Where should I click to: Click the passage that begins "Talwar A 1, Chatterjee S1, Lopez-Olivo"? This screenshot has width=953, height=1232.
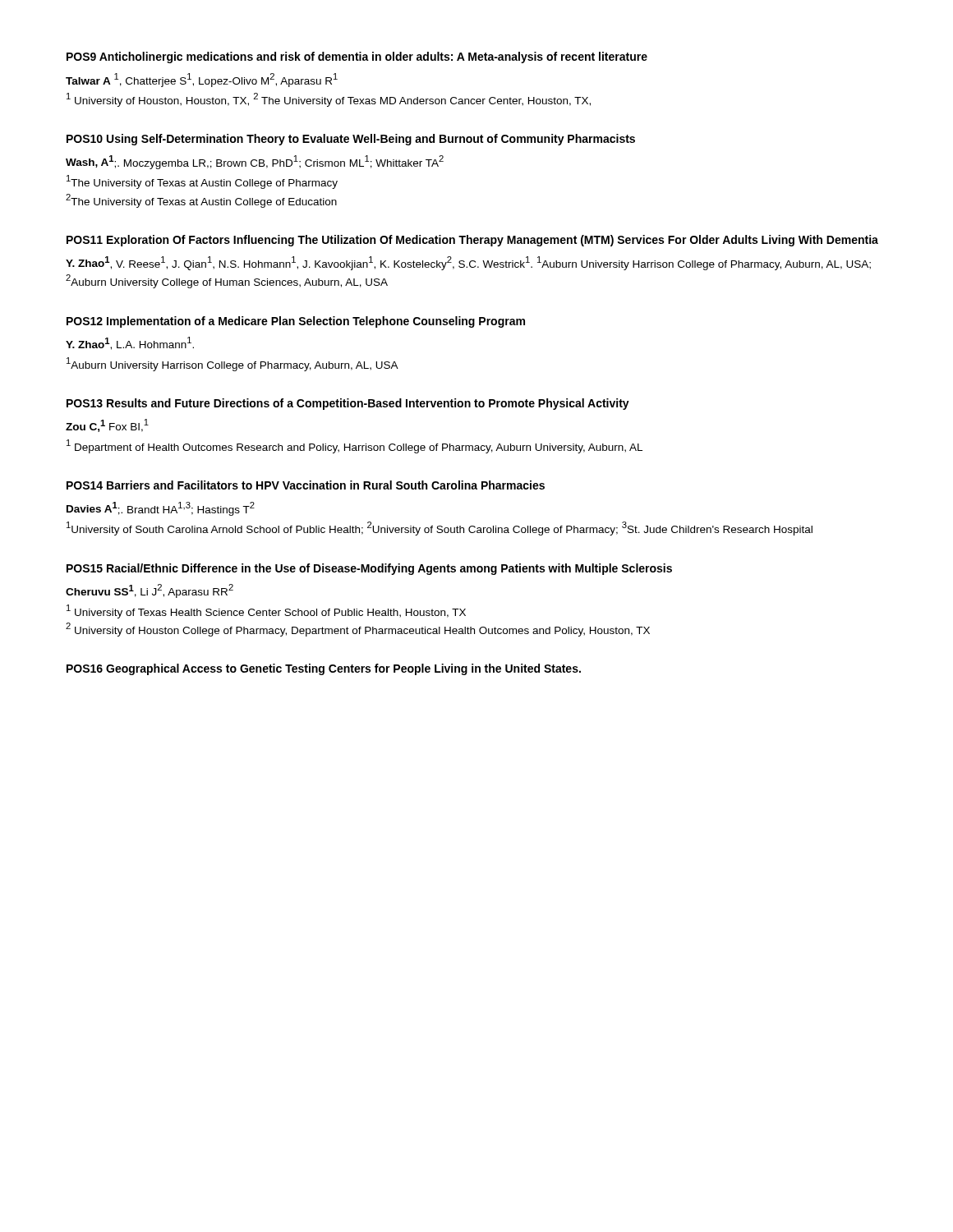click(476, 90)
